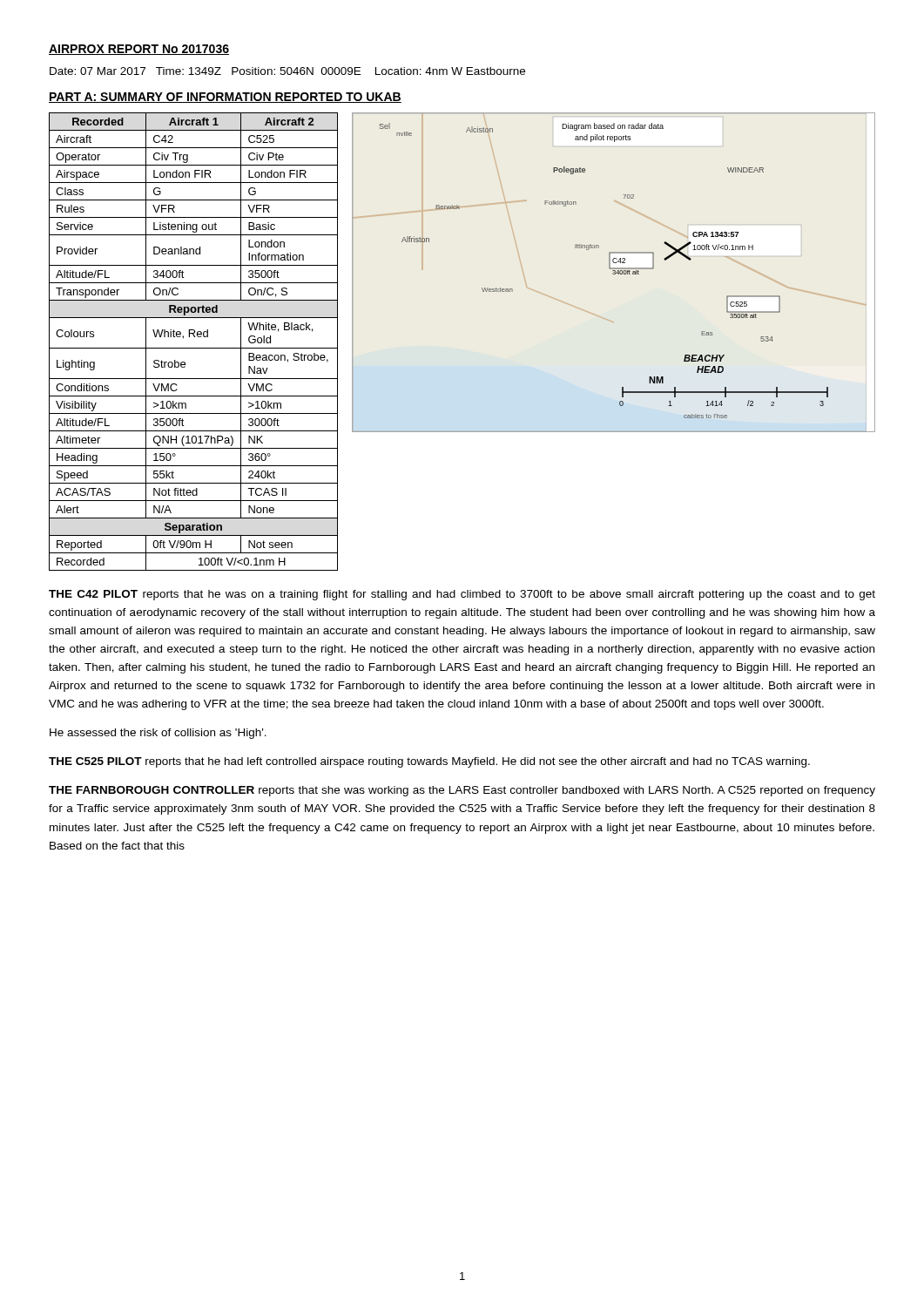
Task: Select the text block that reads "THE C525 PILOT reports that he had left"
Action: tap(462, 761)
